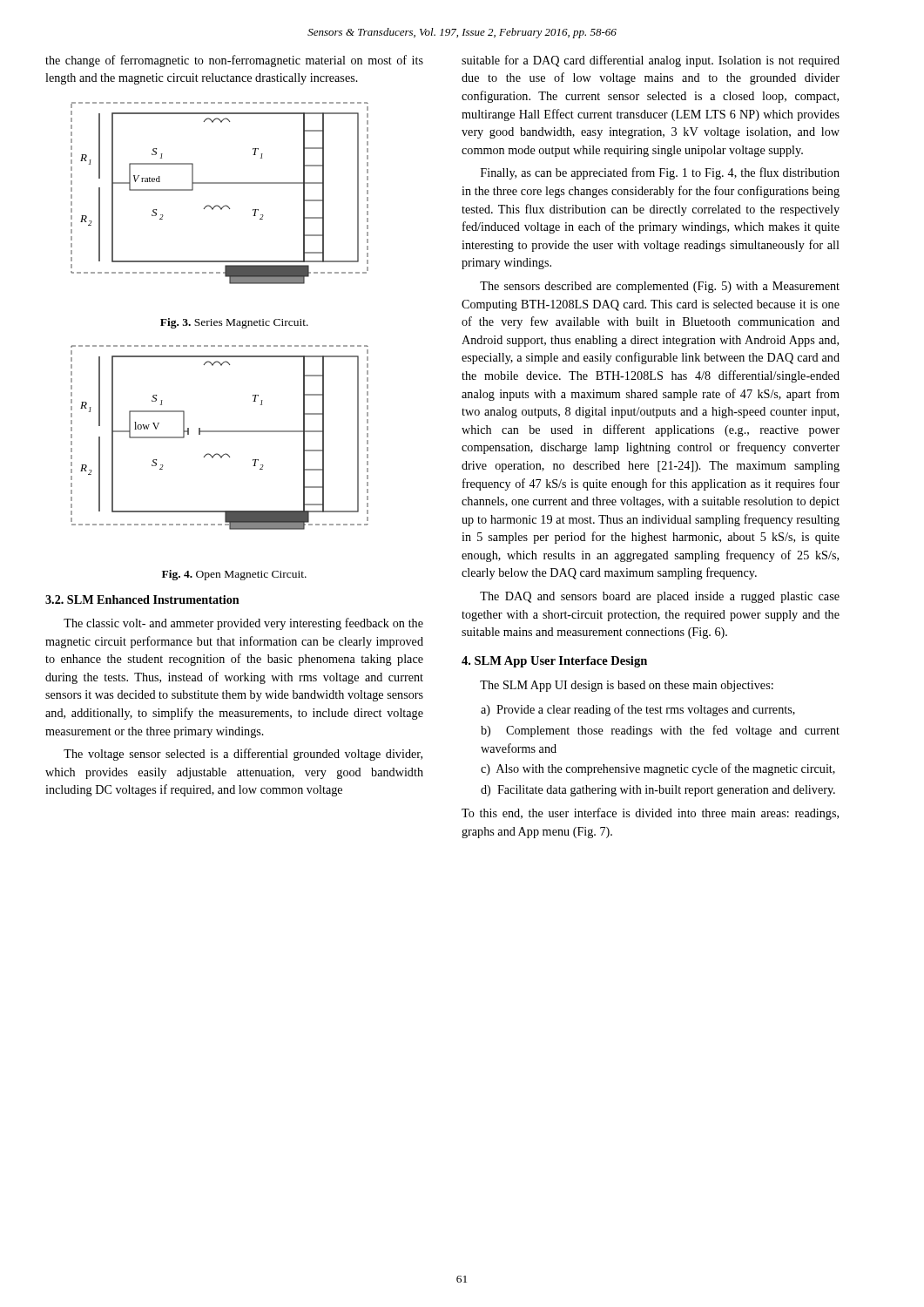The height and width of the screenshot is (1307, 924).
Task: Where is the passage that starts "The SLM App UI design is based on"?
Action: (x=651, y=685)
